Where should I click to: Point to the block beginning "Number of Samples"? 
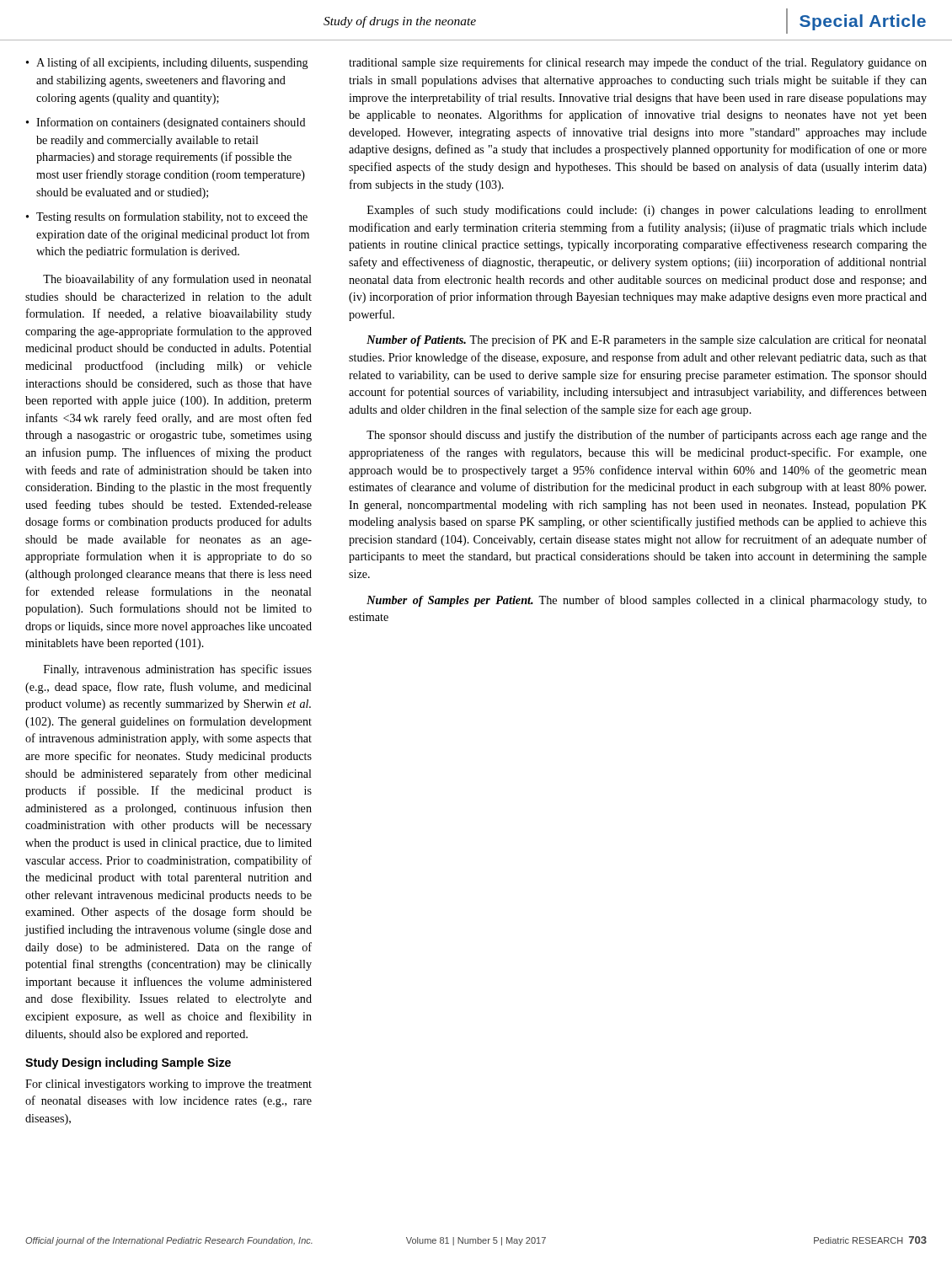(x=638, y=609)
